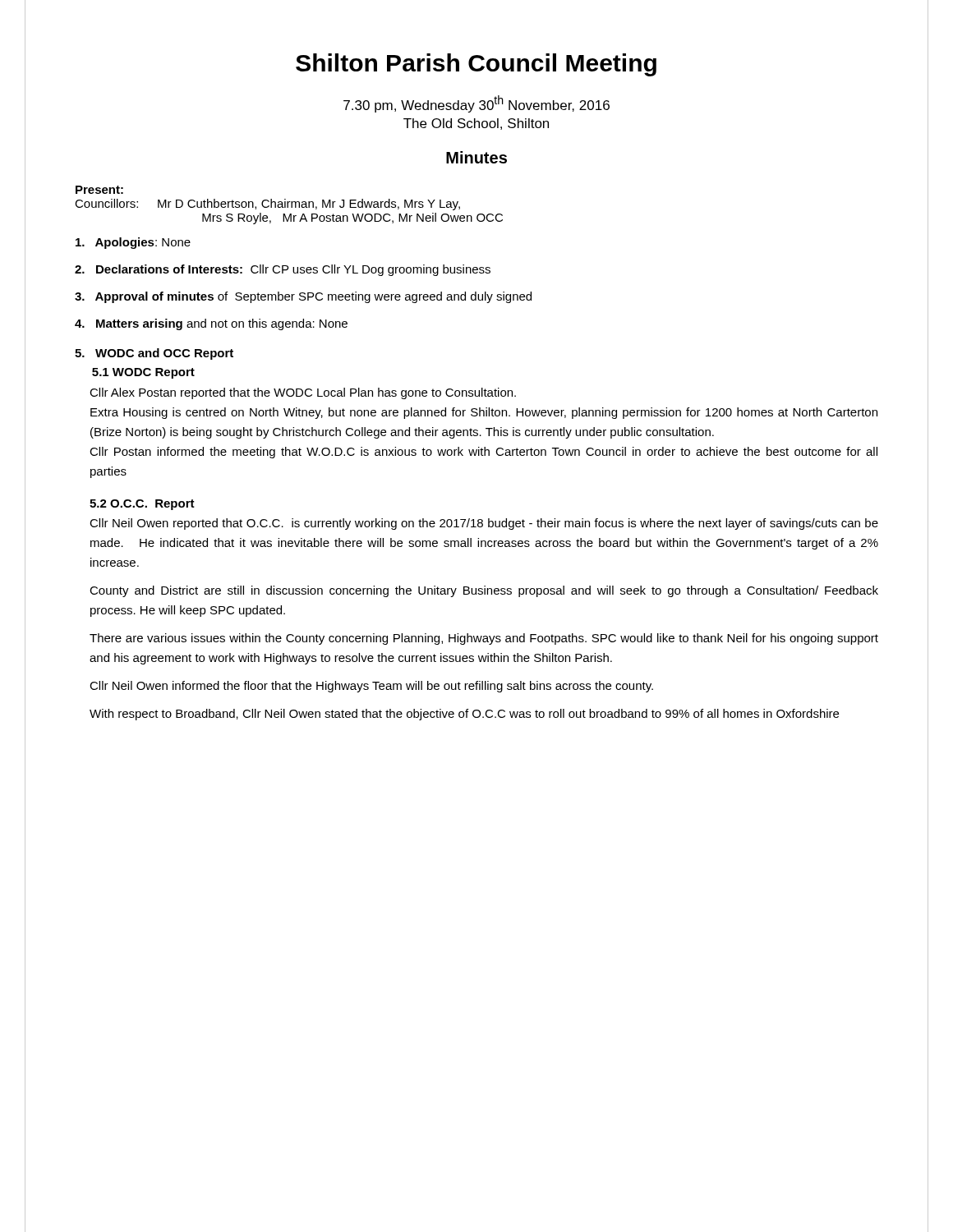This screenshot has width=953, height=1232.
Task: Find "5.2 O.C.C. Report" on this page
Action: click(142, 503)
